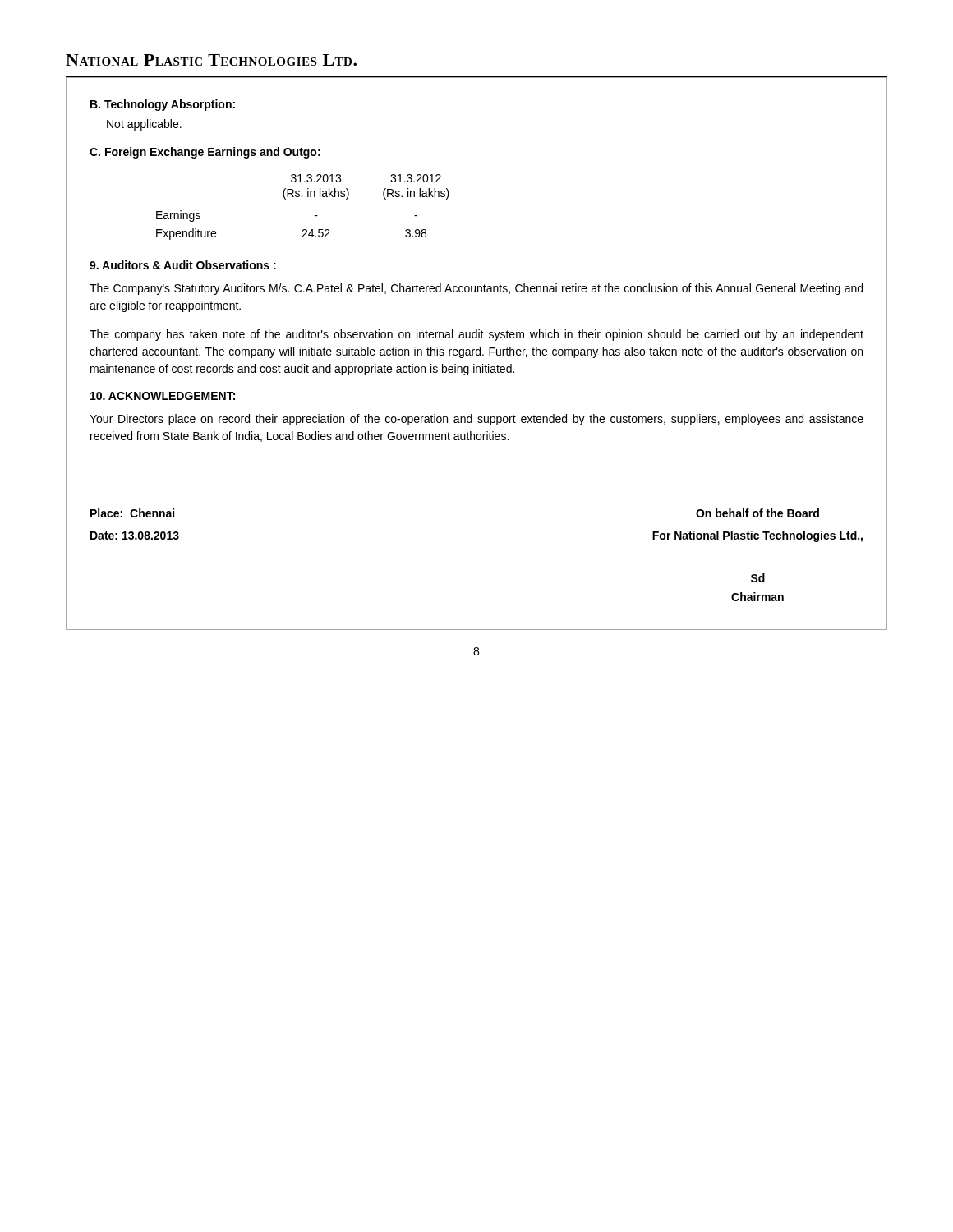Click on the section header that says "B. Technology Absorption:"
953x1232 pixels.
coord(163,104)
